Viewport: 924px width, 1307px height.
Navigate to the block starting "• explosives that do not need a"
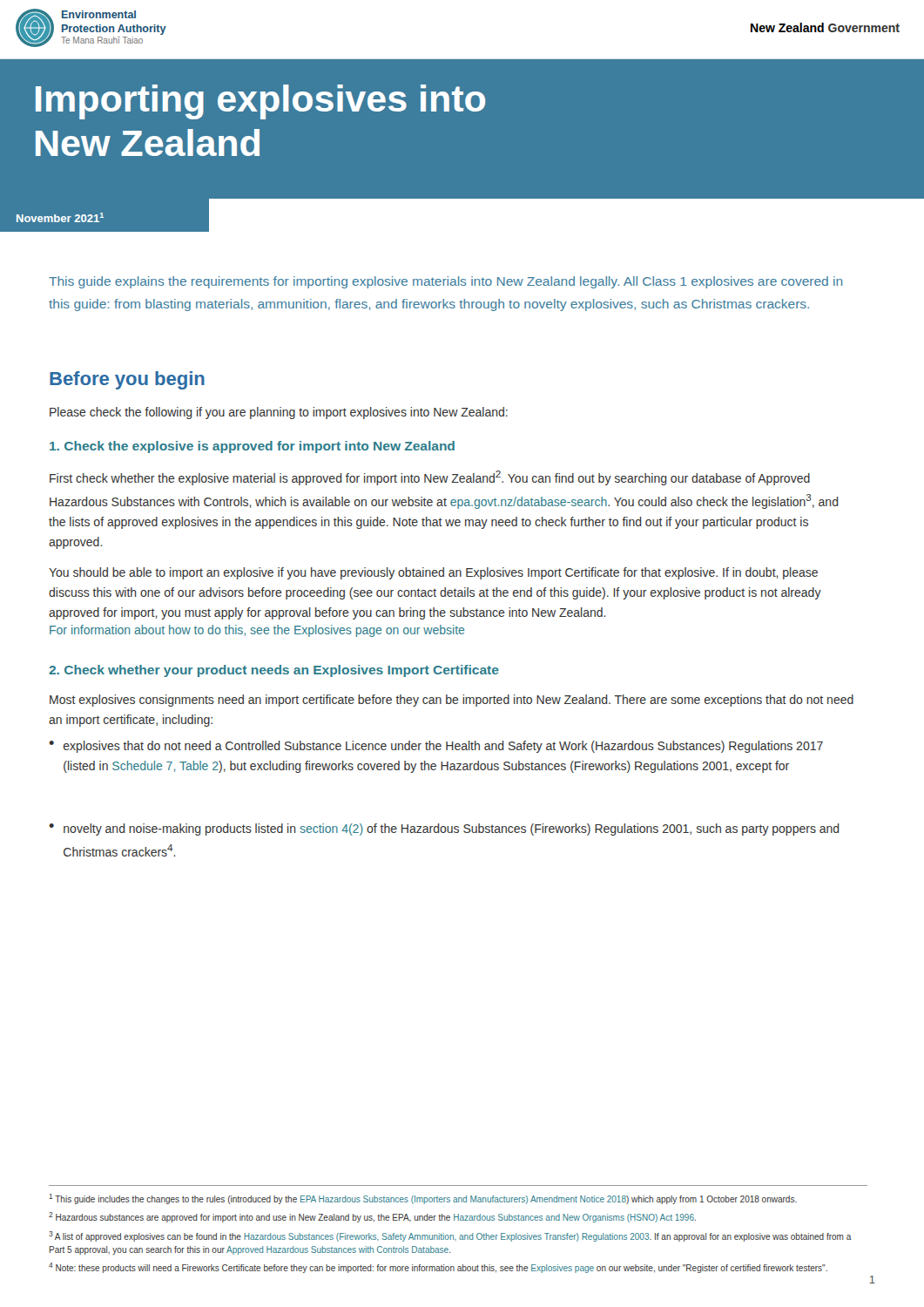point(446,756)
